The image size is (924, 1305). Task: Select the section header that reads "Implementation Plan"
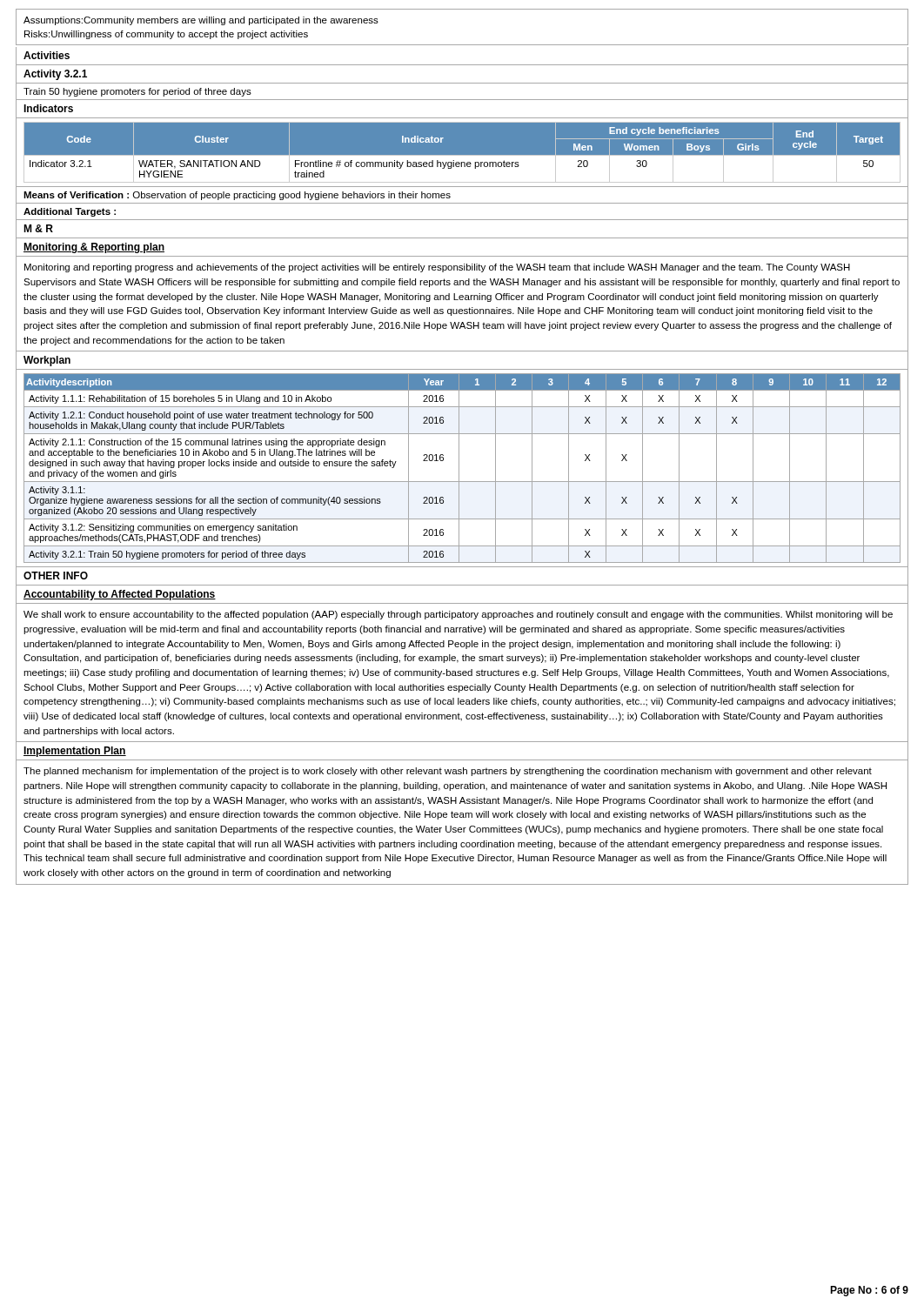[75, 751]
